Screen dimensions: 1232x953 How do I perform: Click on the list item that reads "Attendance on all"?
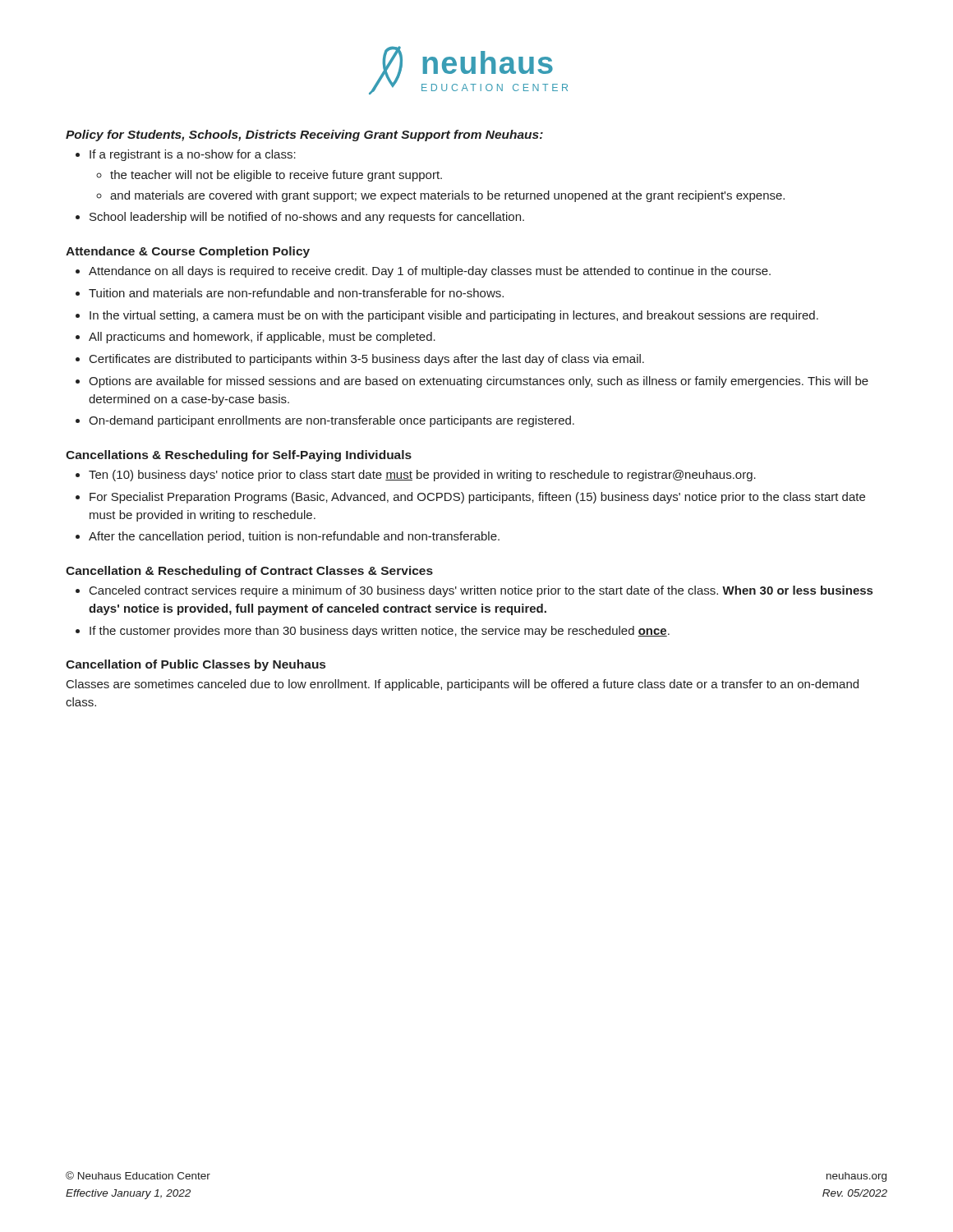[x=430, y=271]
